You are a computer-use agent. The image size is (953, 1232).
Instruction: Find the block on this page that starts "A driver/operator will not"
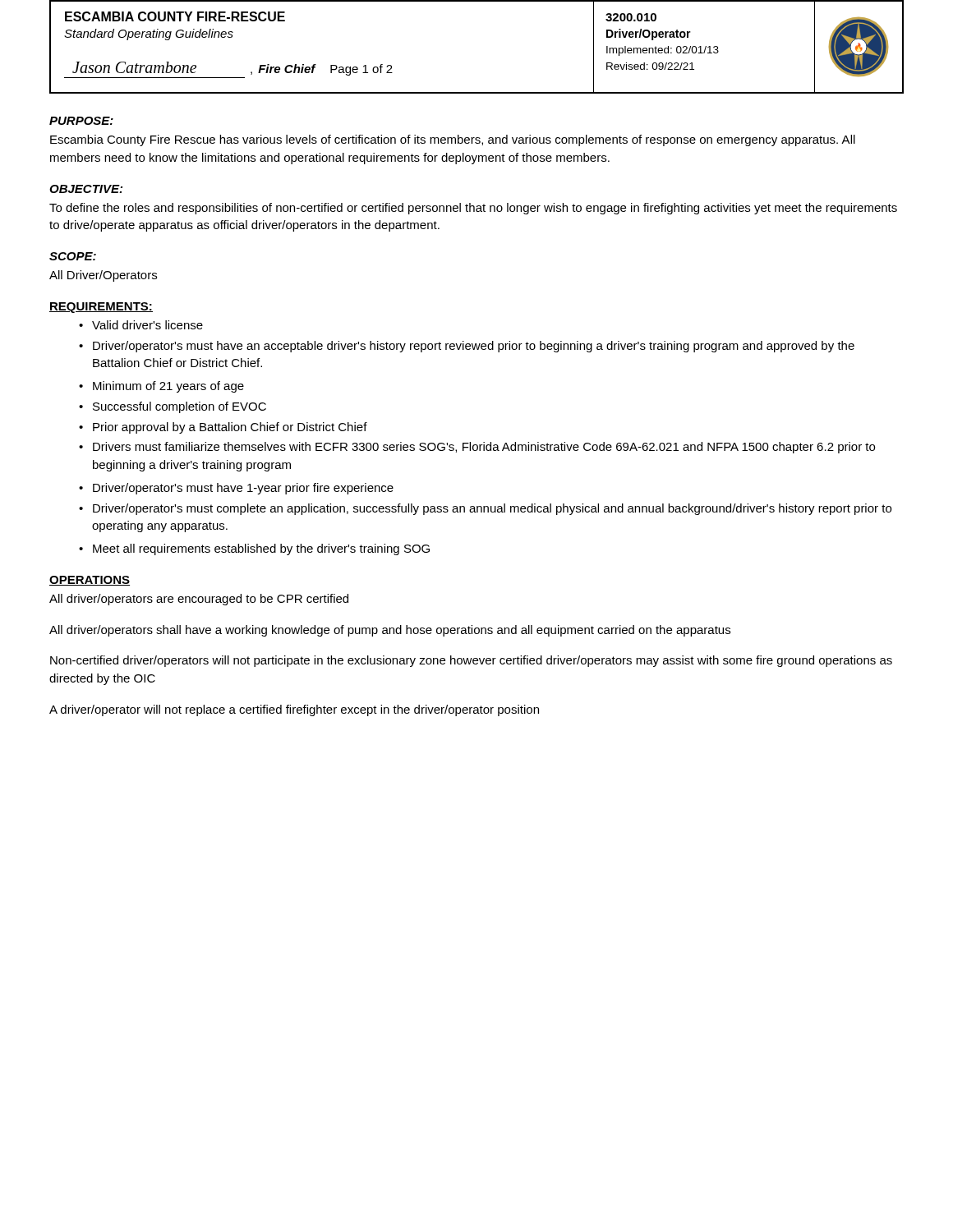point(295,709)
